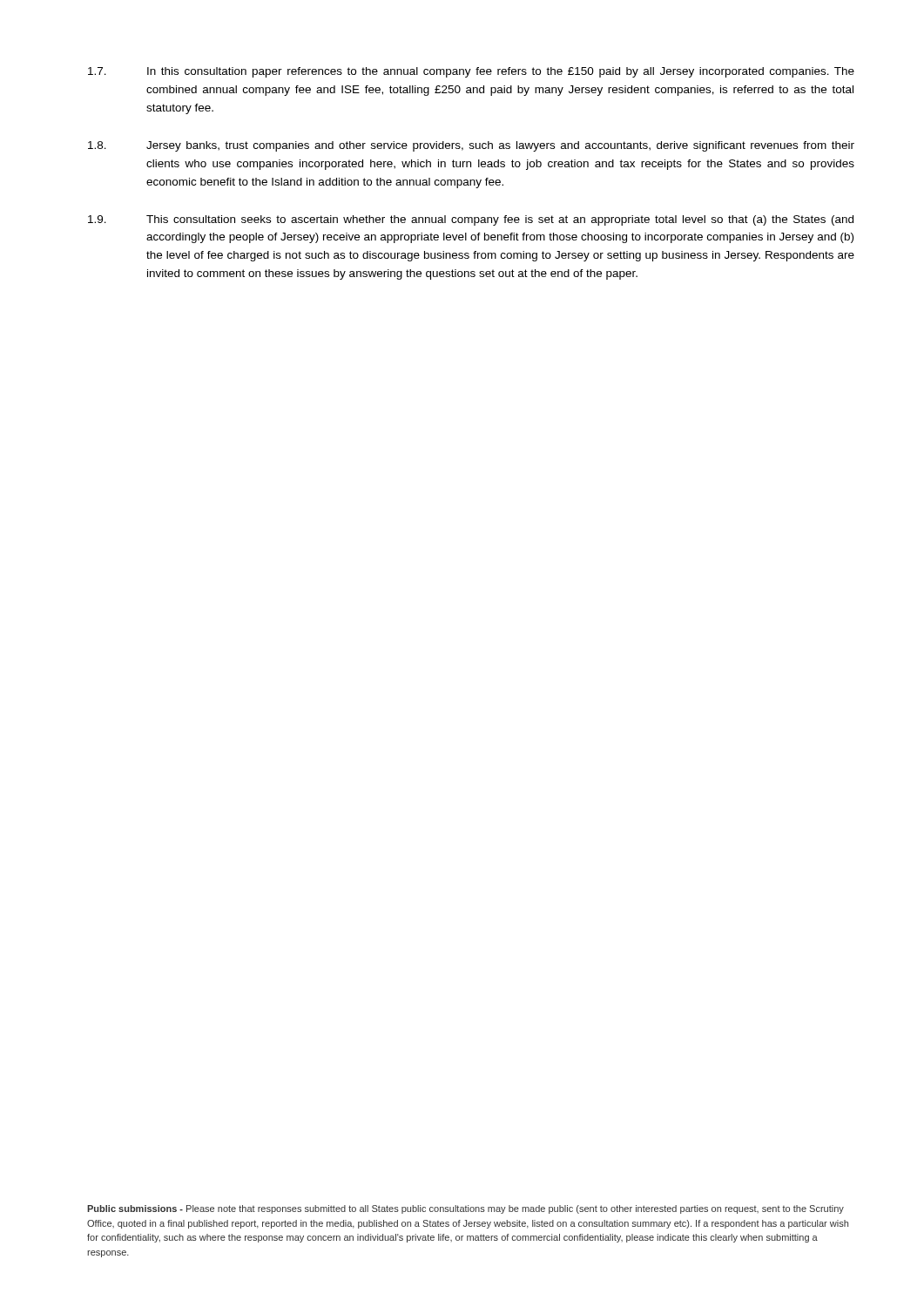
Task: Find the block on this page that starts "9. This consultation seeks to"
Action: [471, 247]
